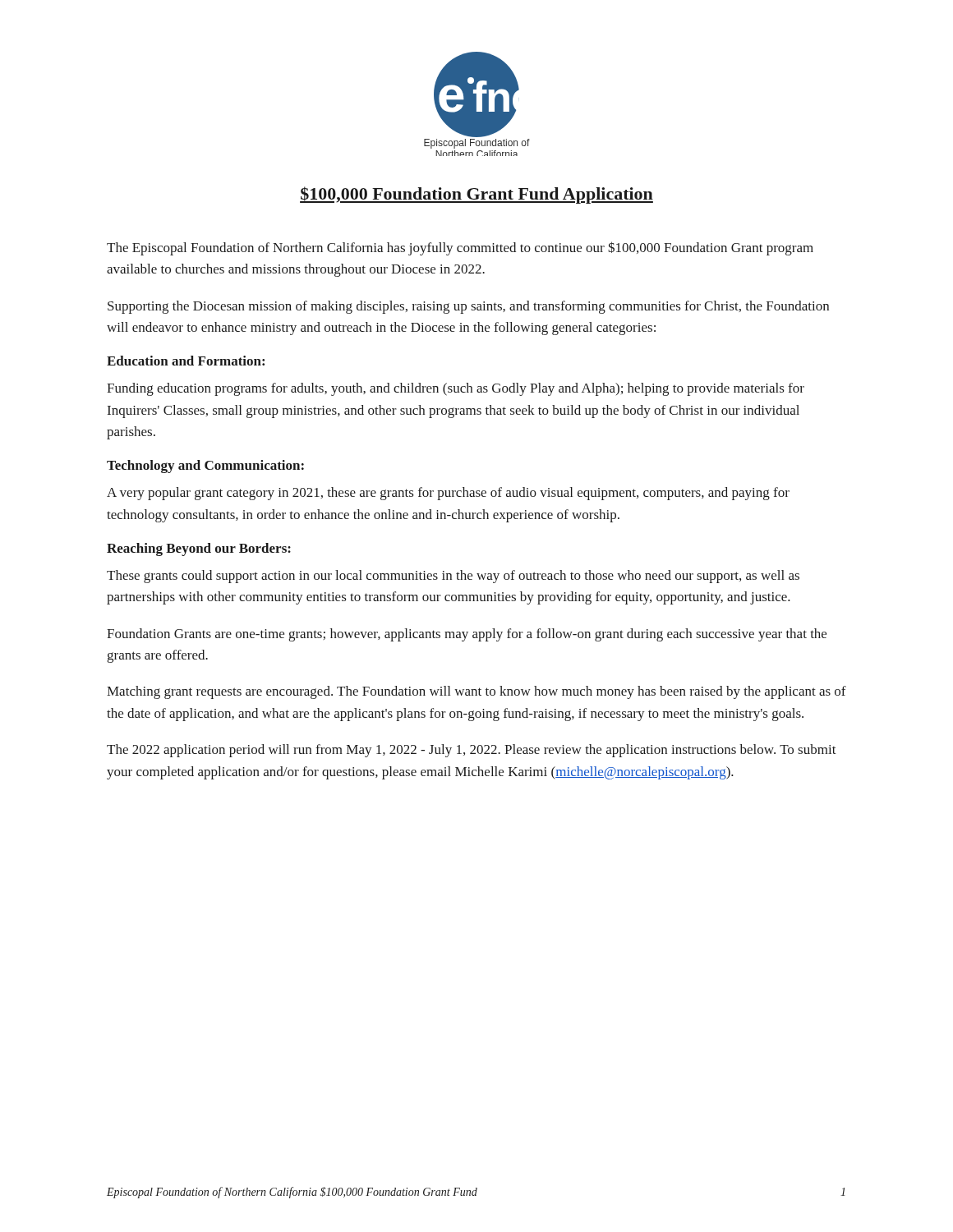953x1232 pixels.
Task: Where does it say "Technology and Communication:"?
Action: [x=206, y=466]
